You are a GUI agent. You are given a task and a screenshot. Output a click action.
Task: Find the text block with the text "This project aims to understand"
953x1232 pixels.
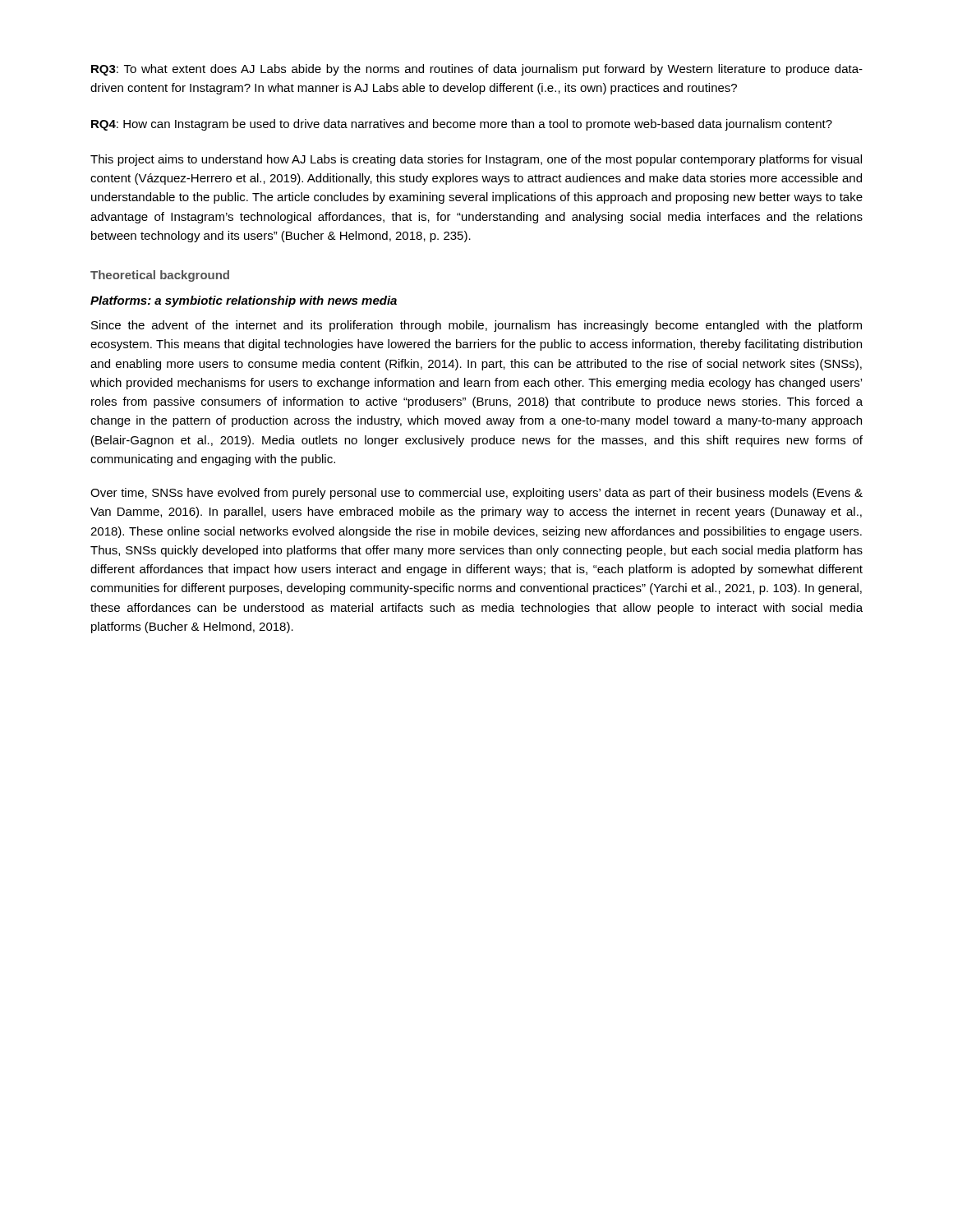476,197
